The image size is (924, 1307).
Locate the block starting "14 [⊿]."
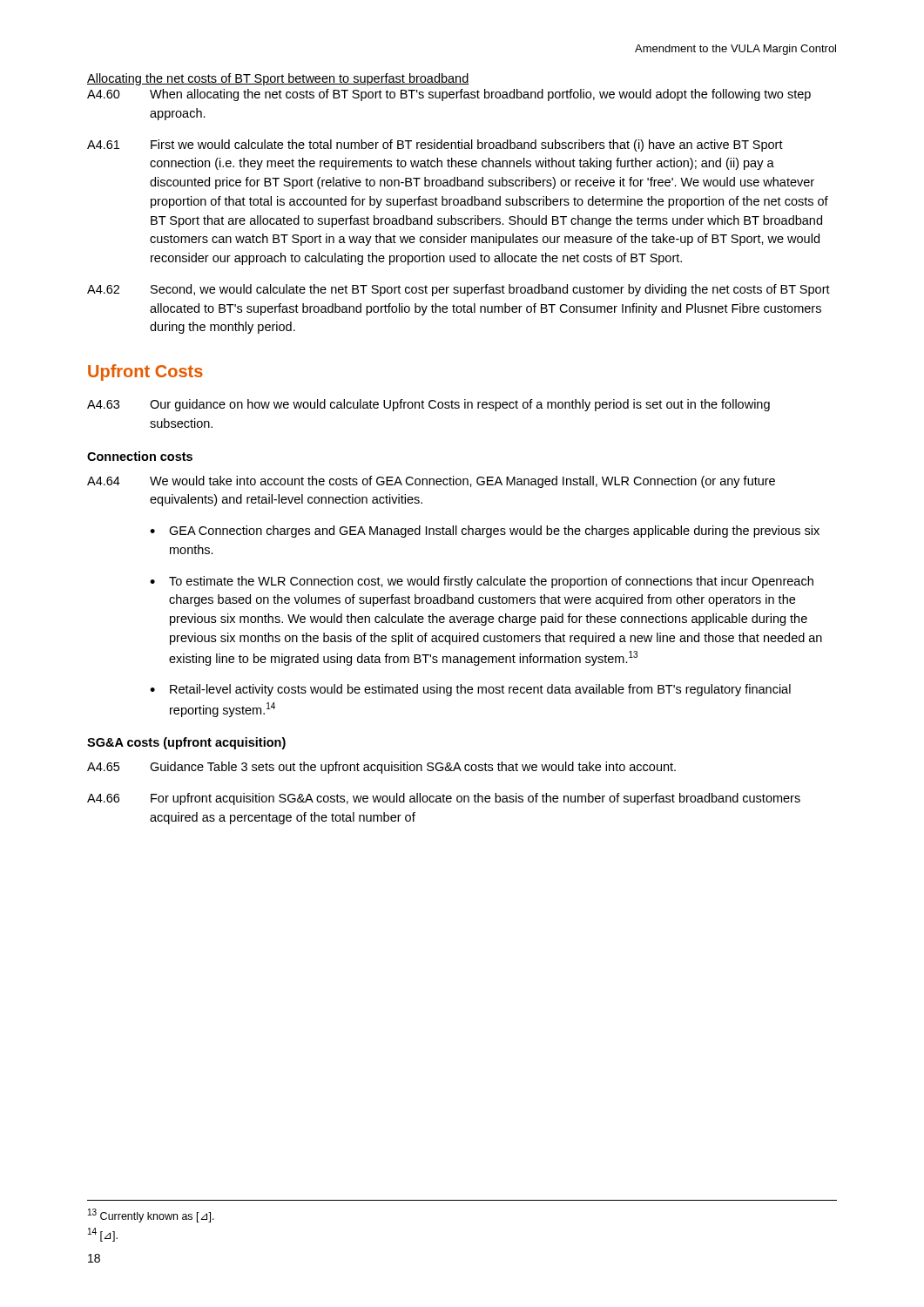click(x=103, y=1234)
